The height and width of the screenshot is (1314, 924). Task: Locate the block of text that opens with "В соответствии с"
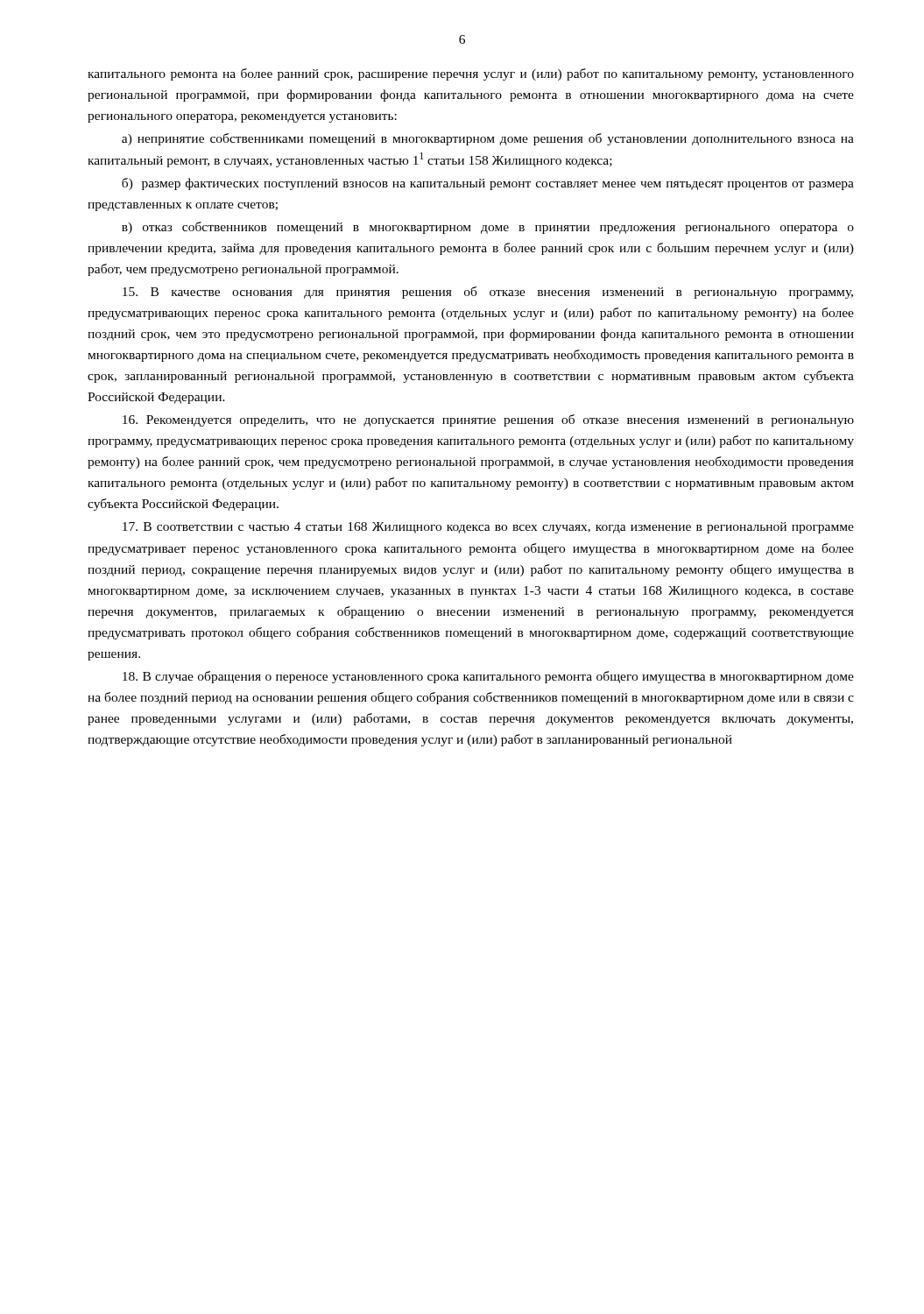click(471, 590)
